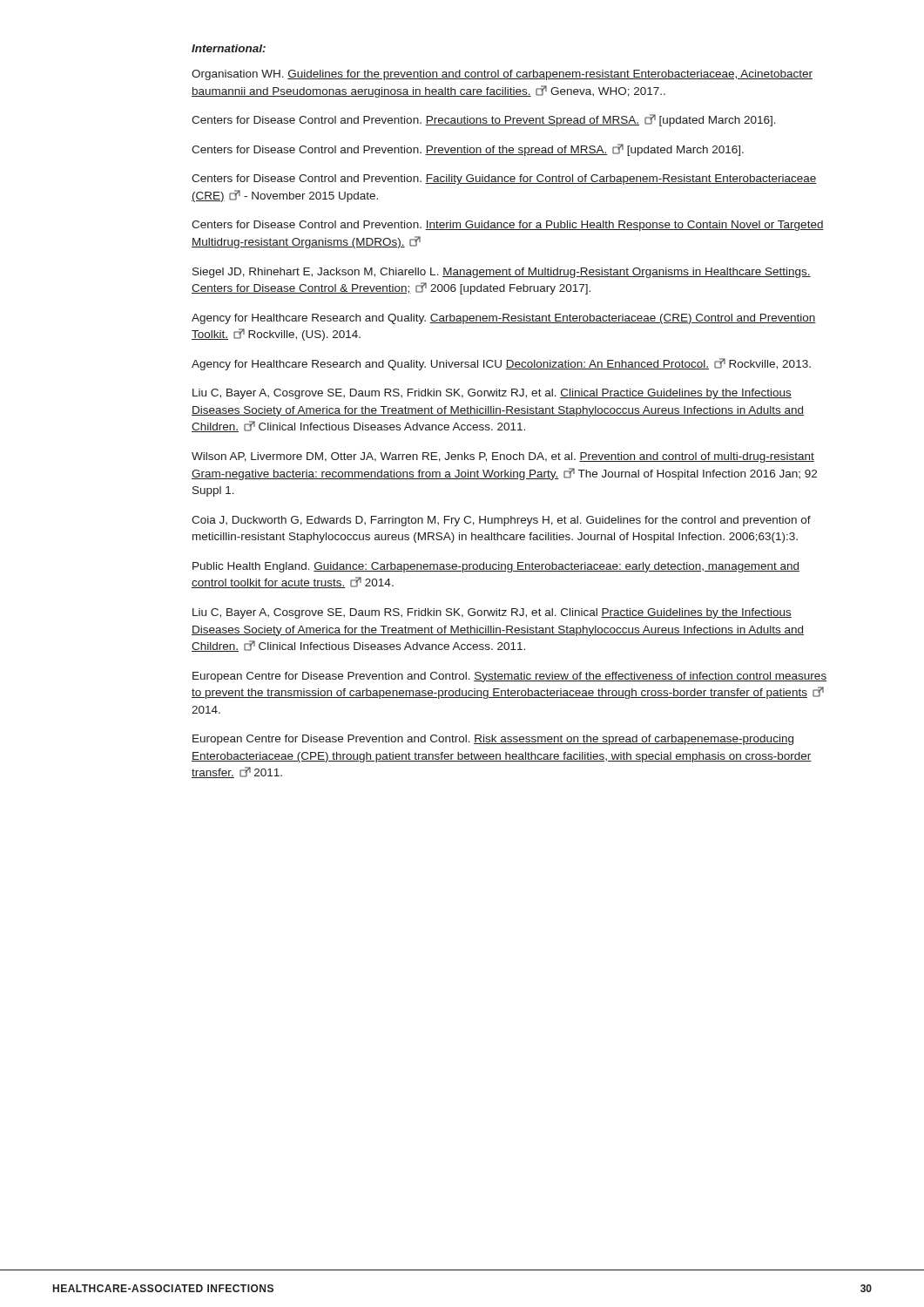Find a section header
924x1307 pixels.
pyautogui.click(x=514, y=48)
